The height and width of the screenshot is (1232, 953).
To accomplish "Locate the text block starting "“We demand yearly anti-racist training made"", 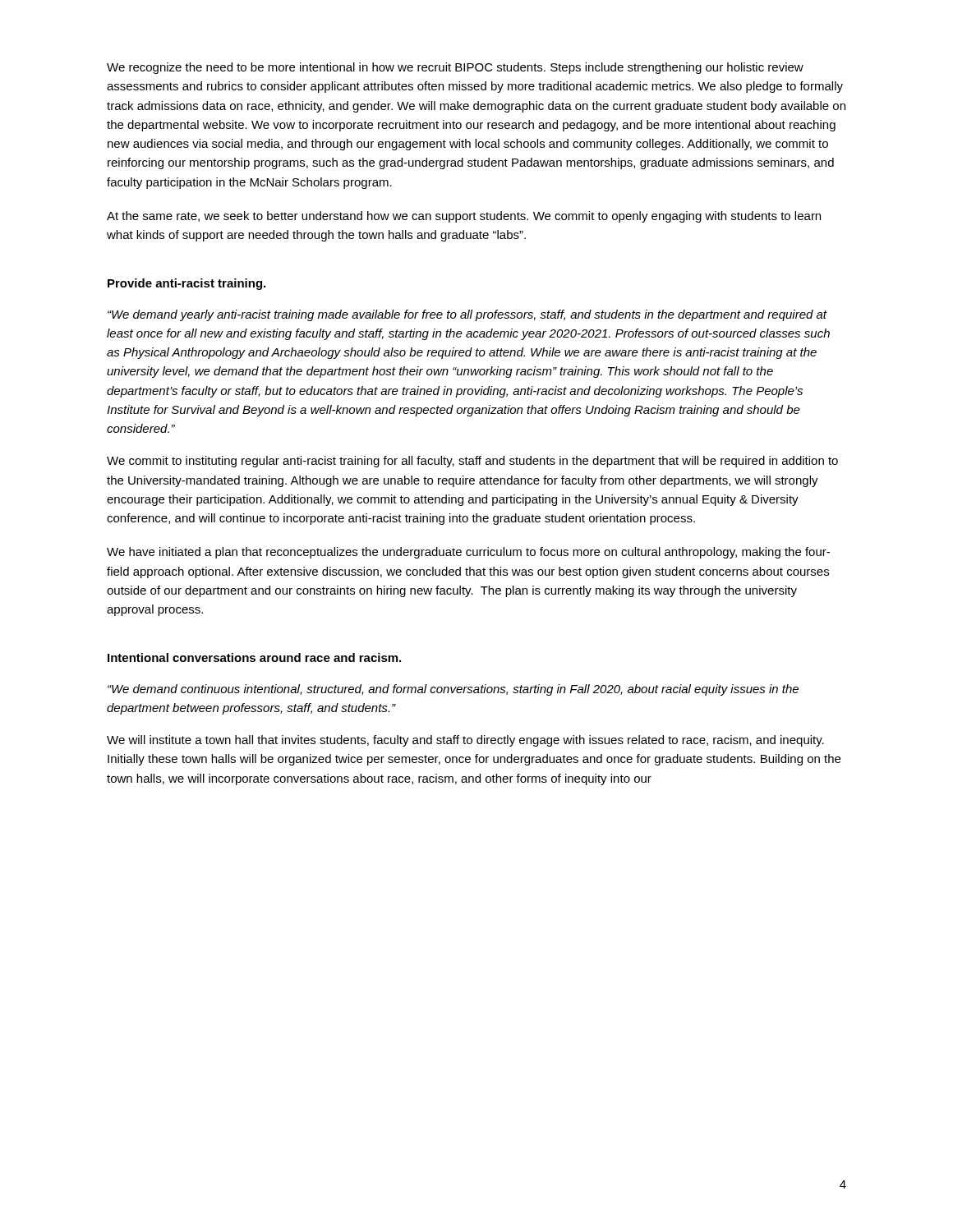I will pos(468,371).
